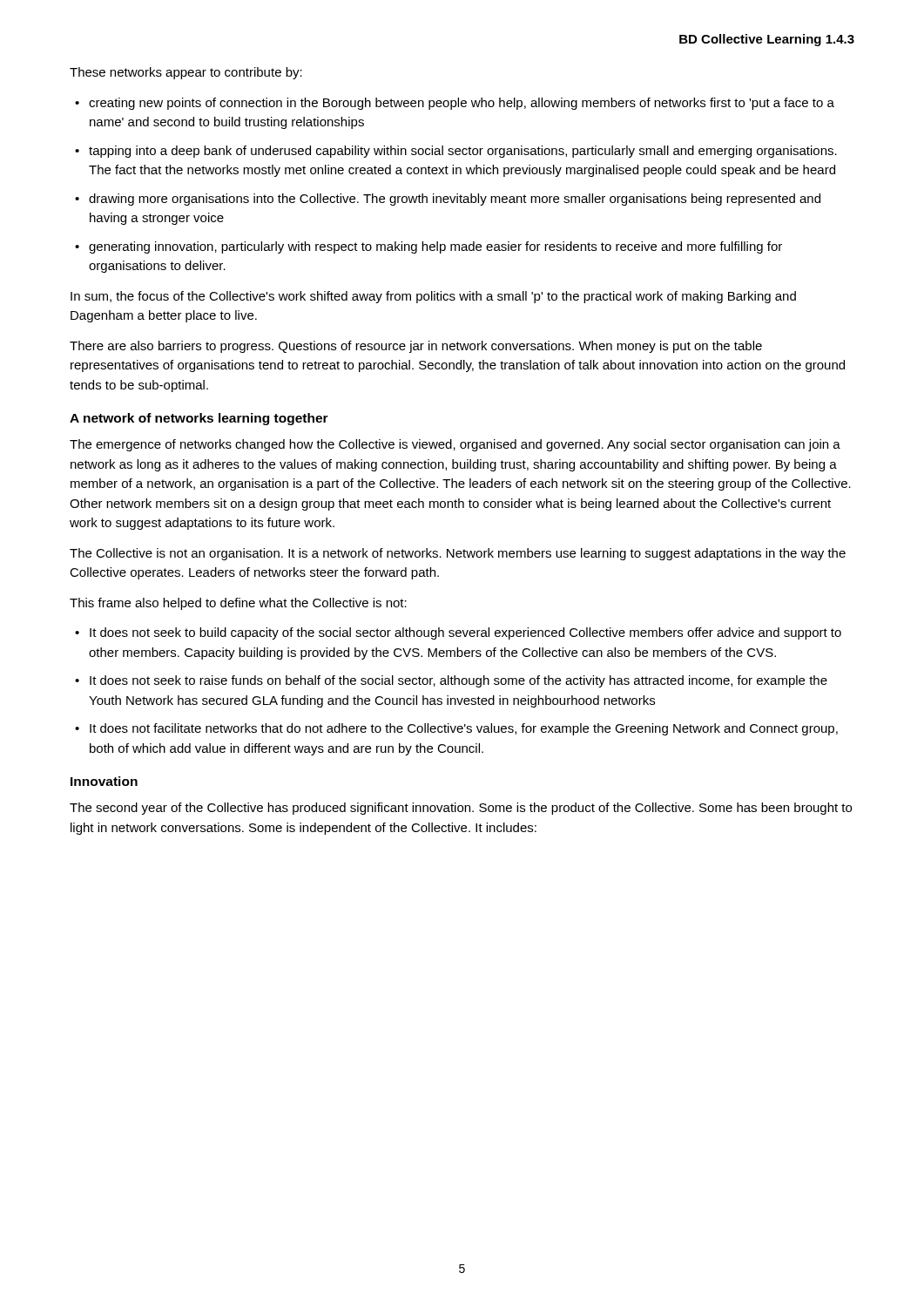The height and width of the screenshot is (1307, 924).
Task: Select the list item with the text "creating new points of connection in the"
Action: (462, 112)
